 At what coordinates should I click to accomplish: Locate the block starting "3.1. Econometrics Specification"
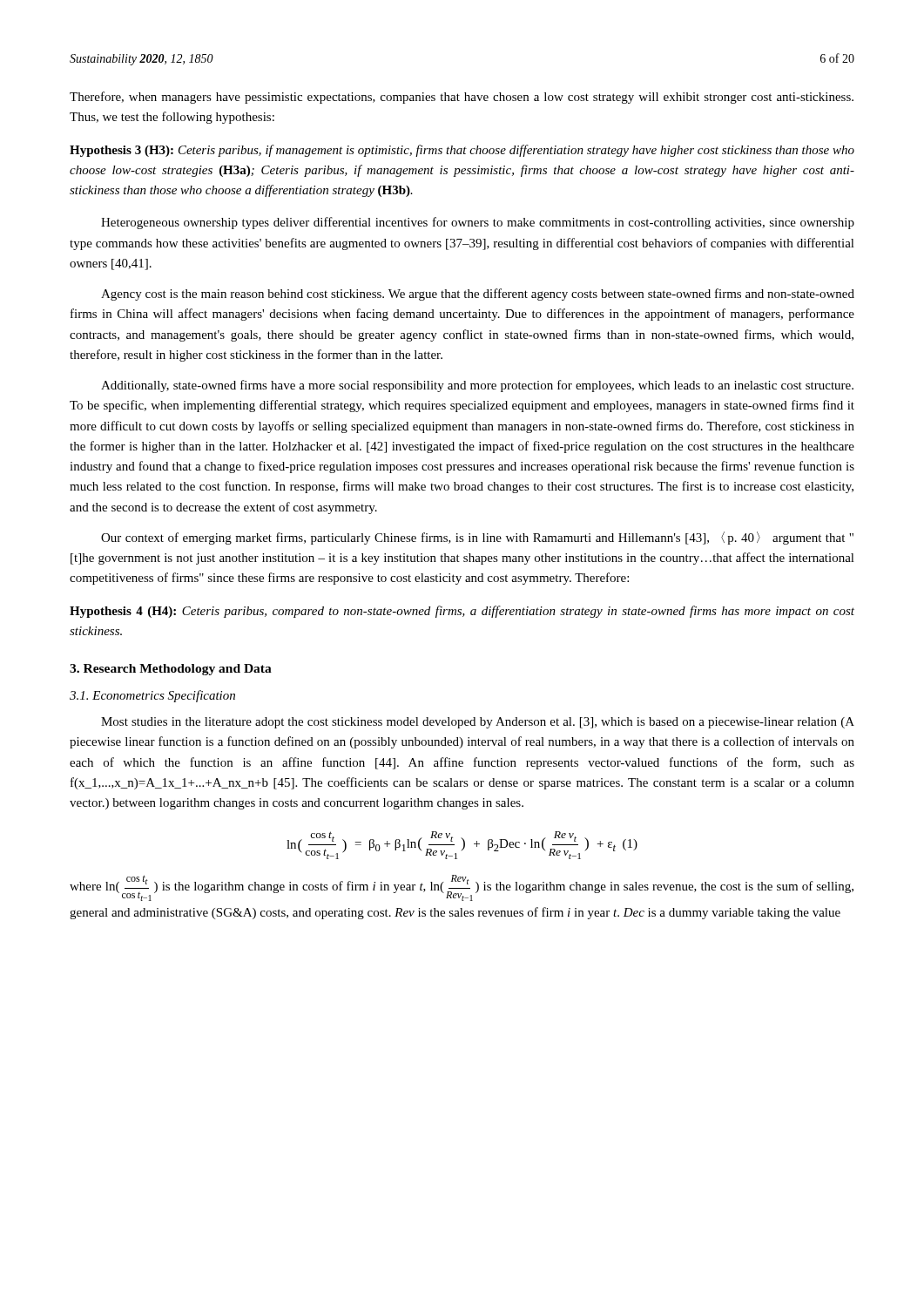pyautogui.click(x=153, y=695)
